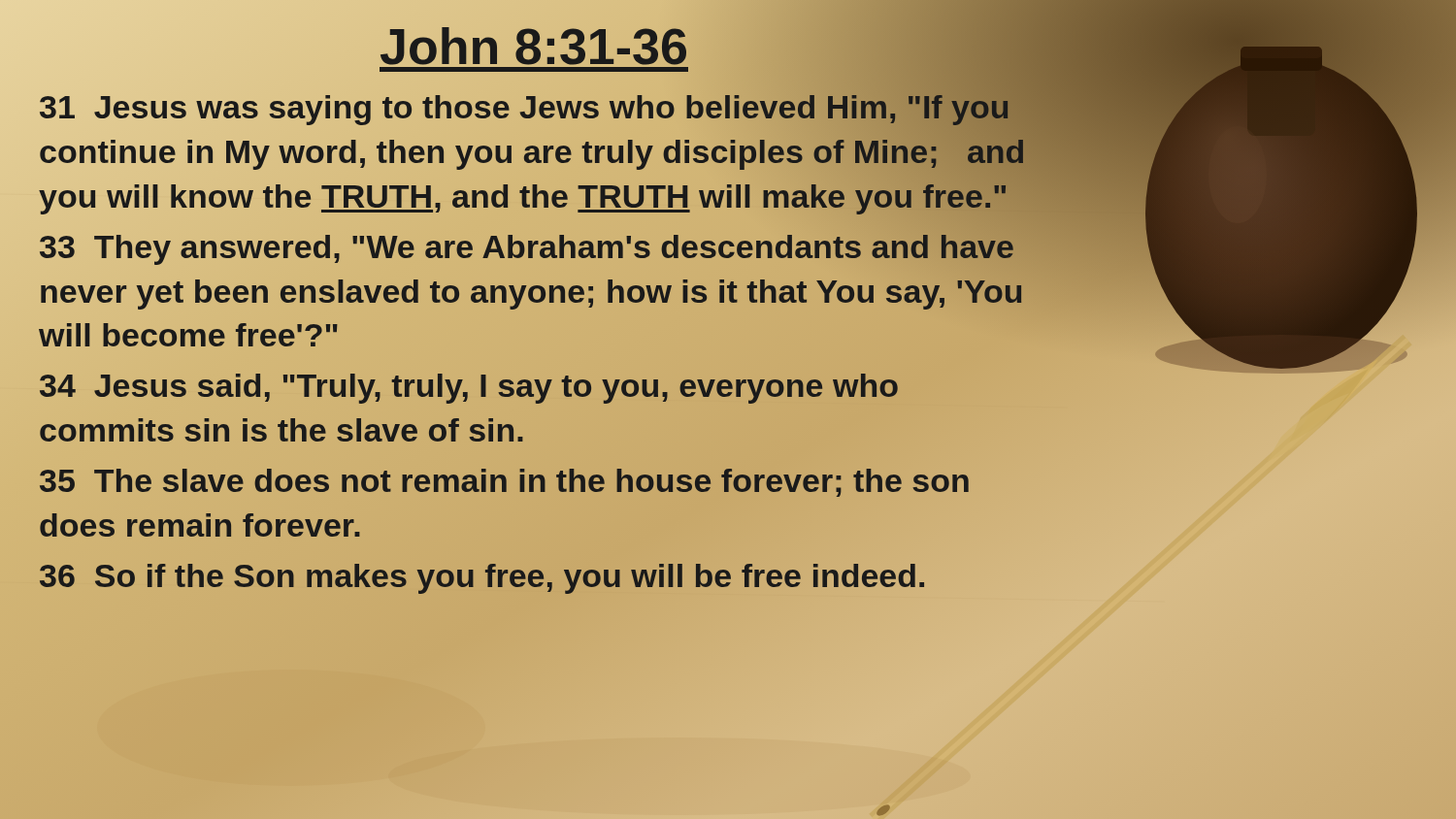The height and width of the screenshot is (819, 1456).
Task: Click on the text block that says "34 Jesus said, "Truly,"
Action: pyautogui.click(x=469, y=408)
